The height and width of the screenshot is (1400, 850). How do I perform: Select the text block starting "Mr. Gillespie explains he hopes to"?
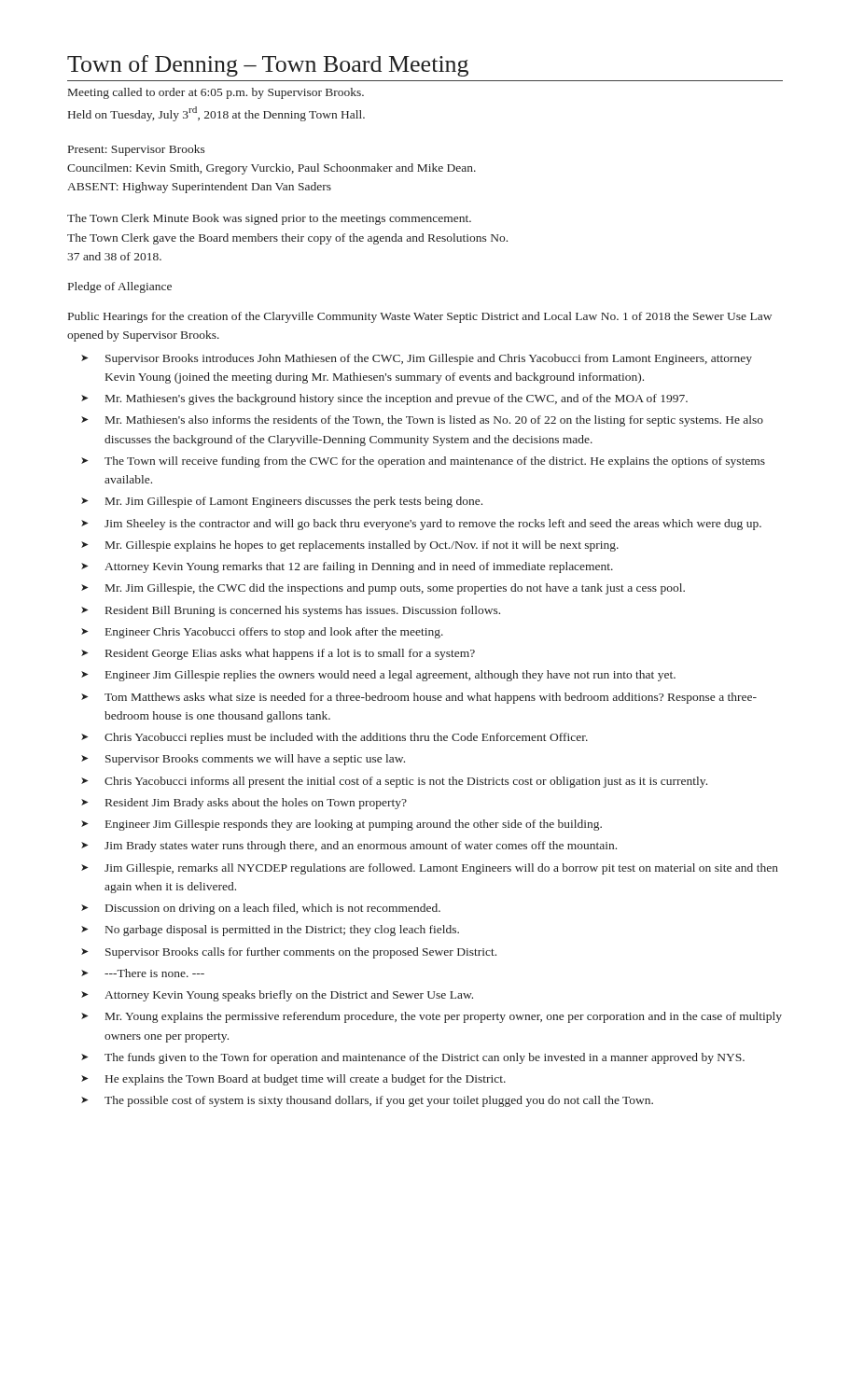click(x=362, y=544)
